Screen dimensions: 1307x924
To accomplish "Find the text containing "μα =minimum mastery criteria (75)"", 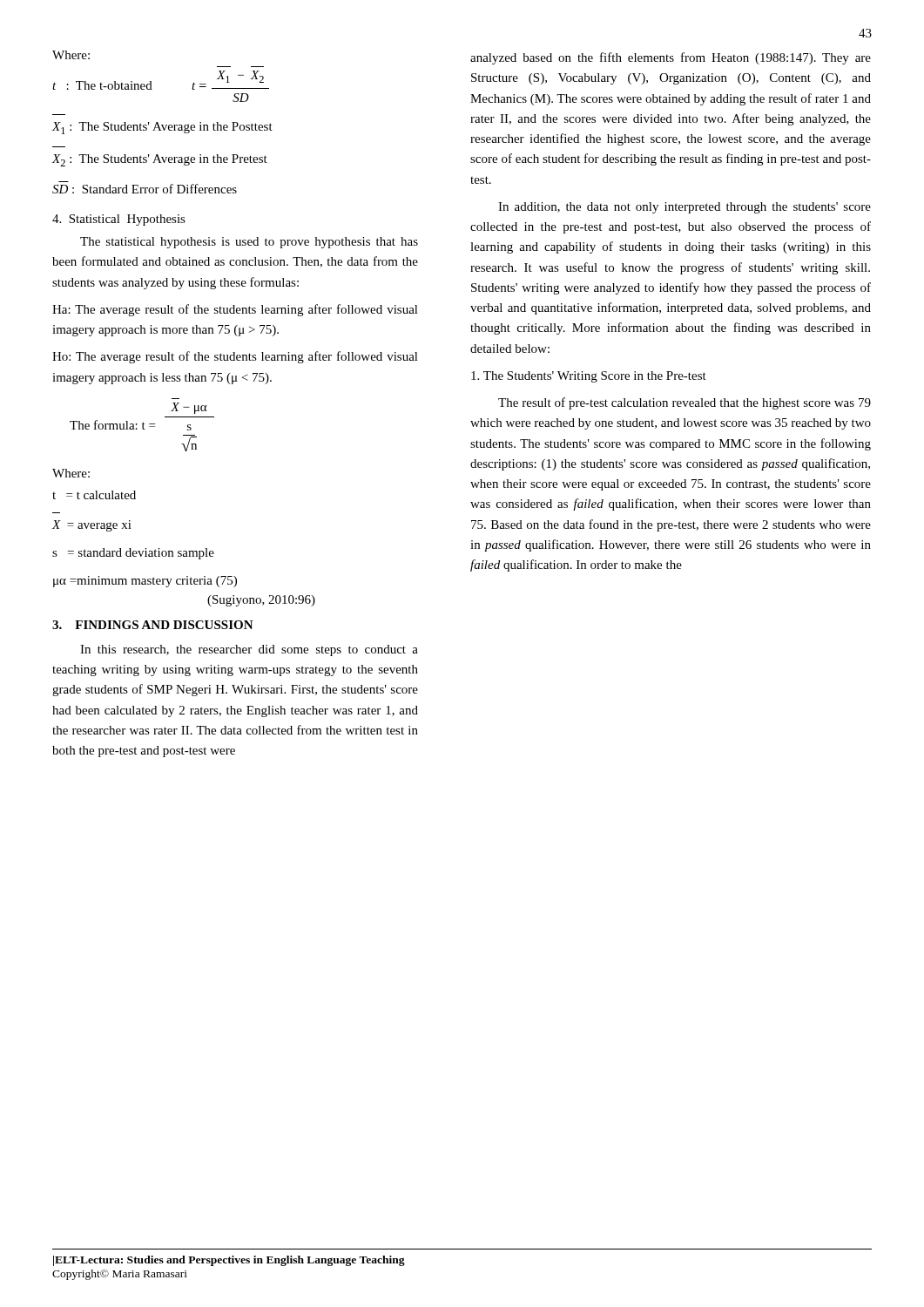I will 145,580.
